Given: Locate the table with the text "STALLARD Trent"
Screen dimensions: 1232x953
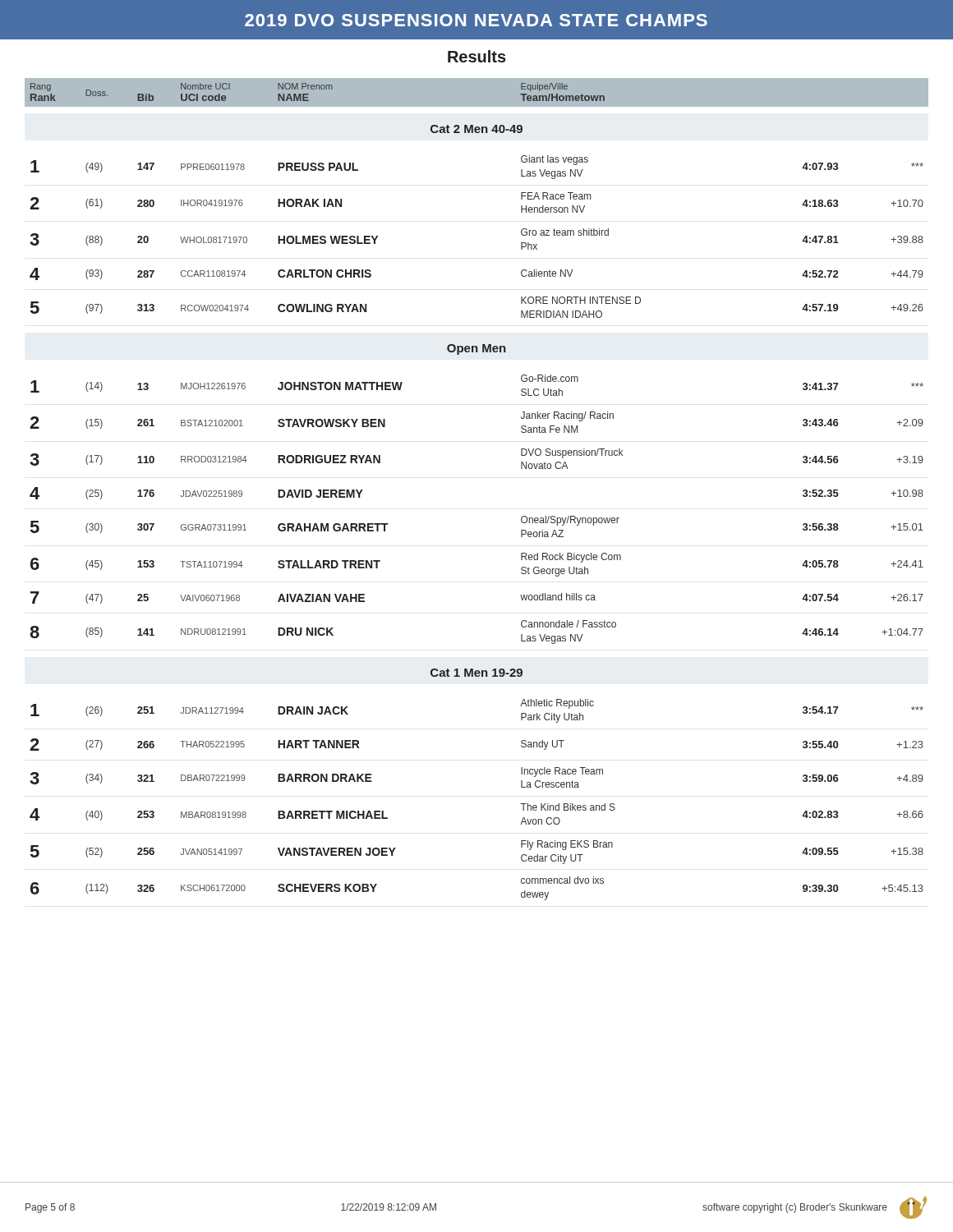Looking at the screenshot, I should [476, 492].
